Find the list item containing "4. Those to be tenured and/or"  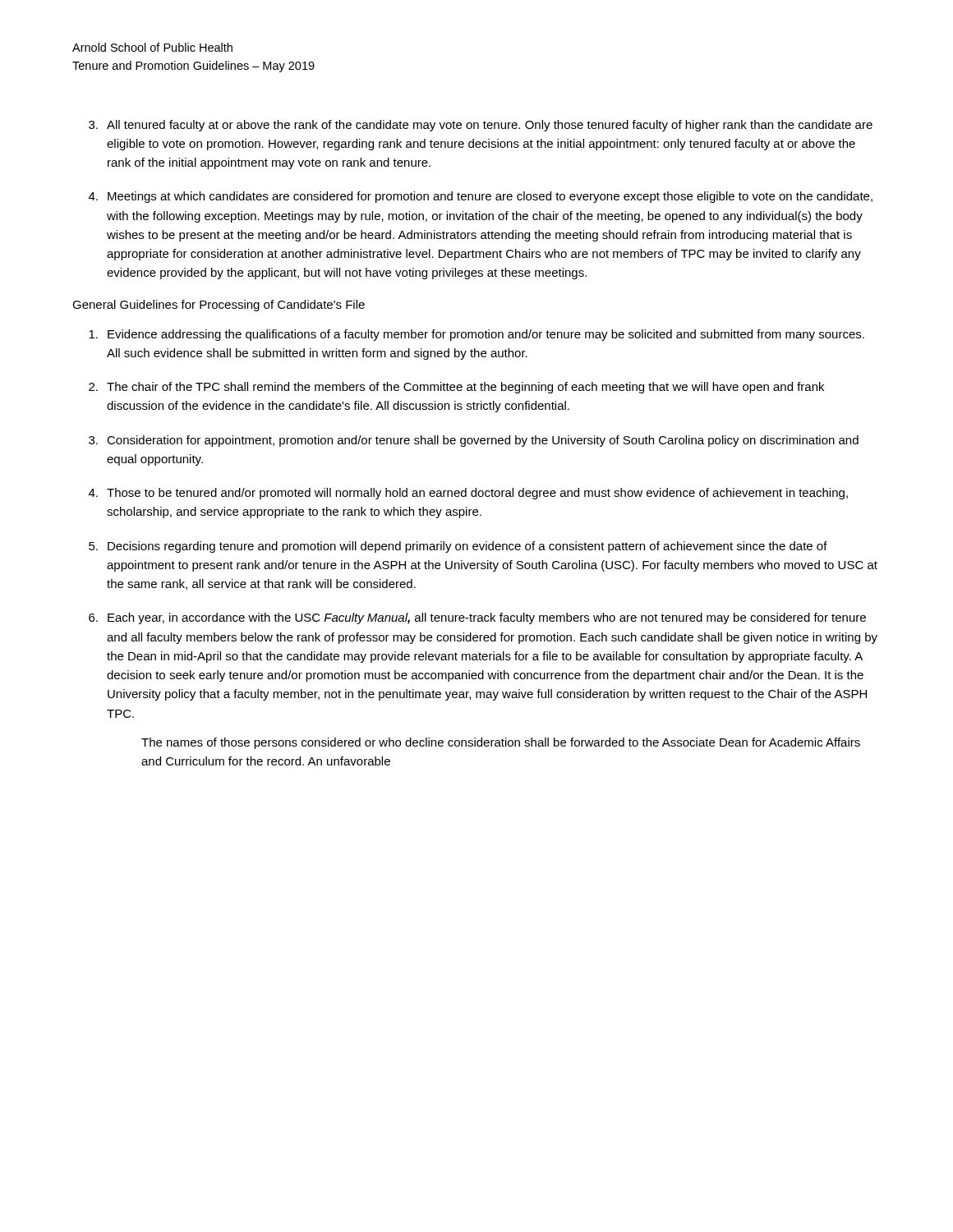coord(476,502)
